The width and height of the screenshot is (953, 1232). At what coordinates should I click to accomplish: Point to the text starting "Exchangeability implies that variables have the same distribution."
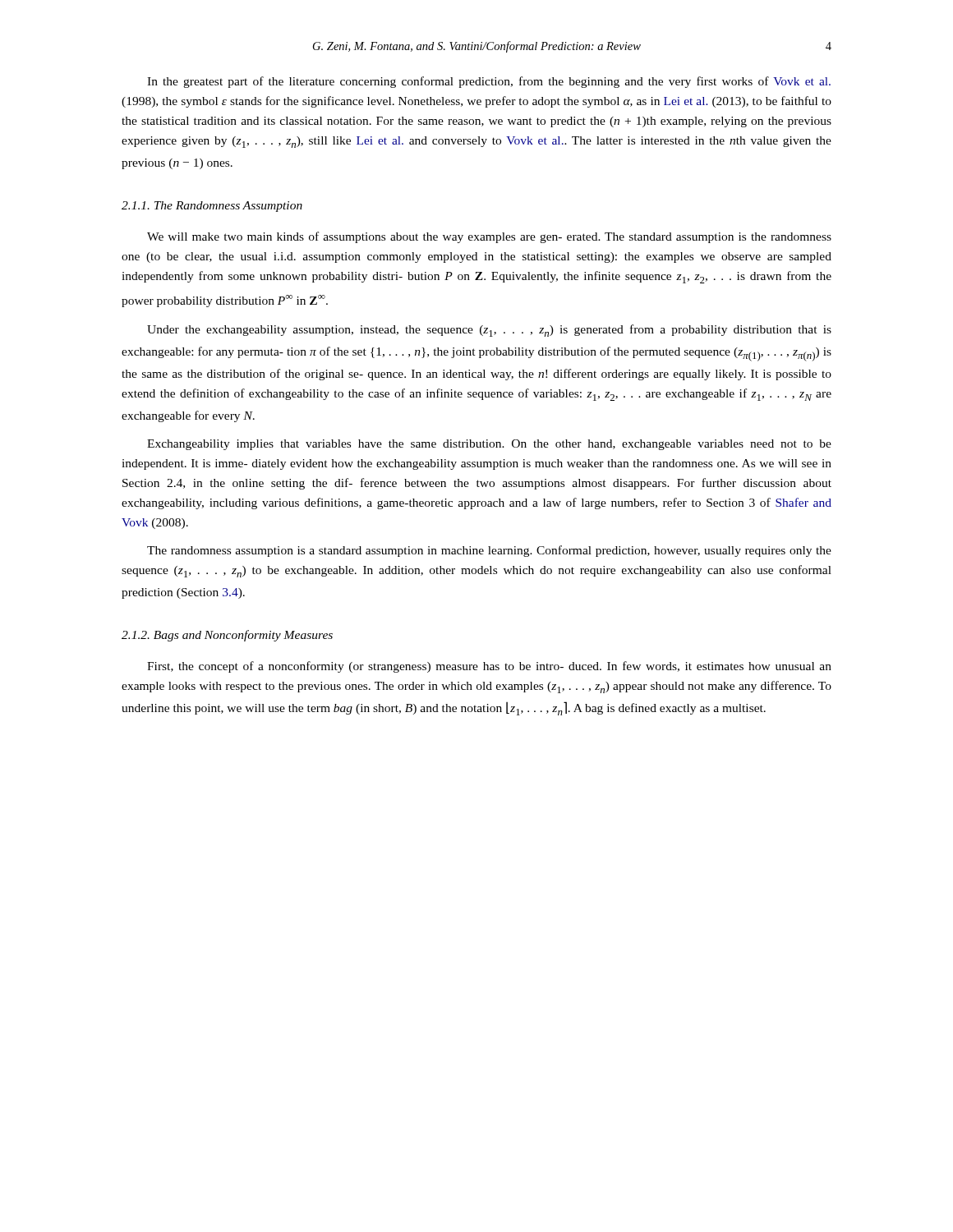click(x=476, y=483)
